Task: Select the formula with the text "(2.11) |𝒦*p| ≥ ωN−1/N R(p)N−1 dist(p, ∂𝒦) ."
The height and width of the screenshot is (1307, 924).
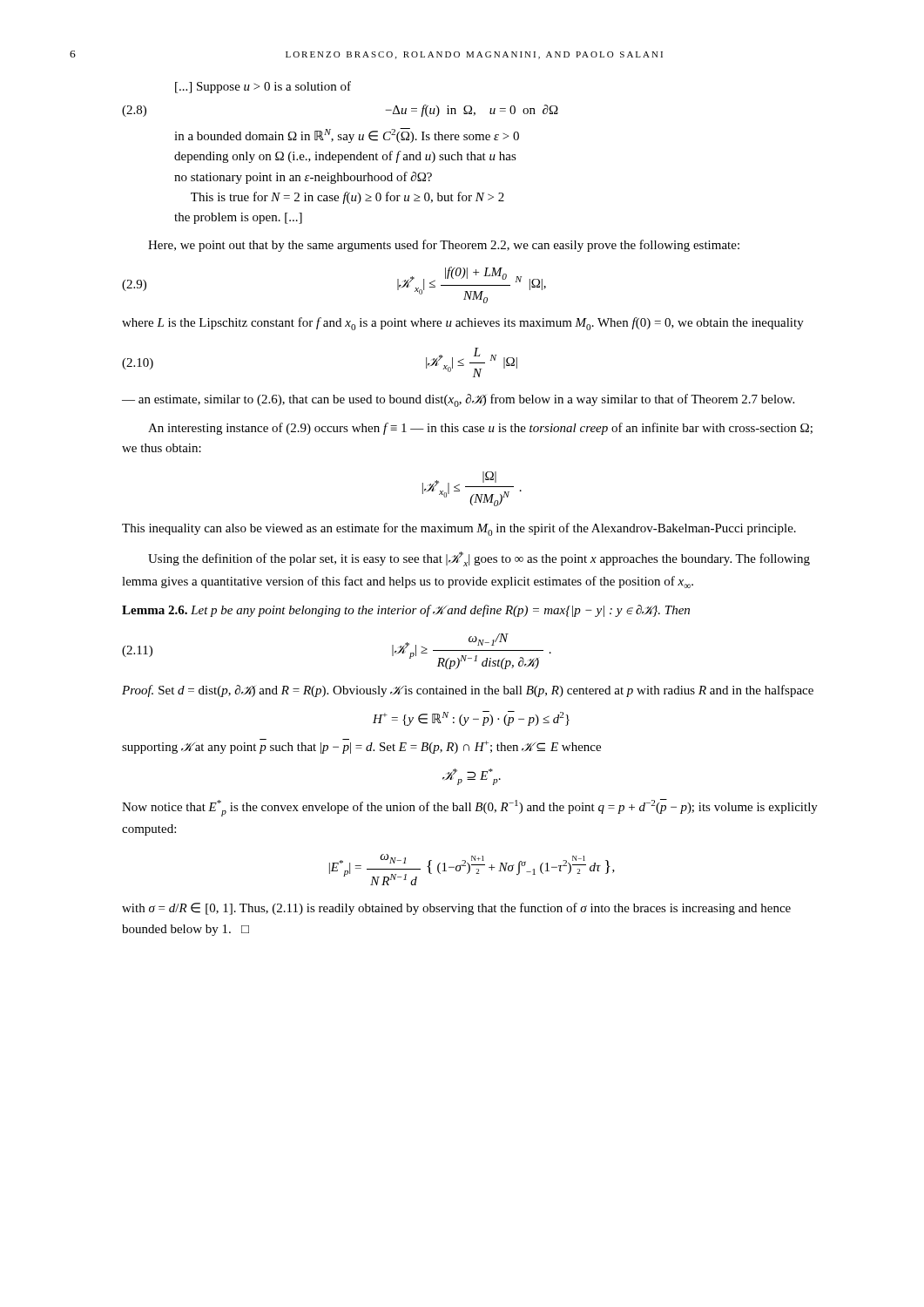Action: [445, 651]
